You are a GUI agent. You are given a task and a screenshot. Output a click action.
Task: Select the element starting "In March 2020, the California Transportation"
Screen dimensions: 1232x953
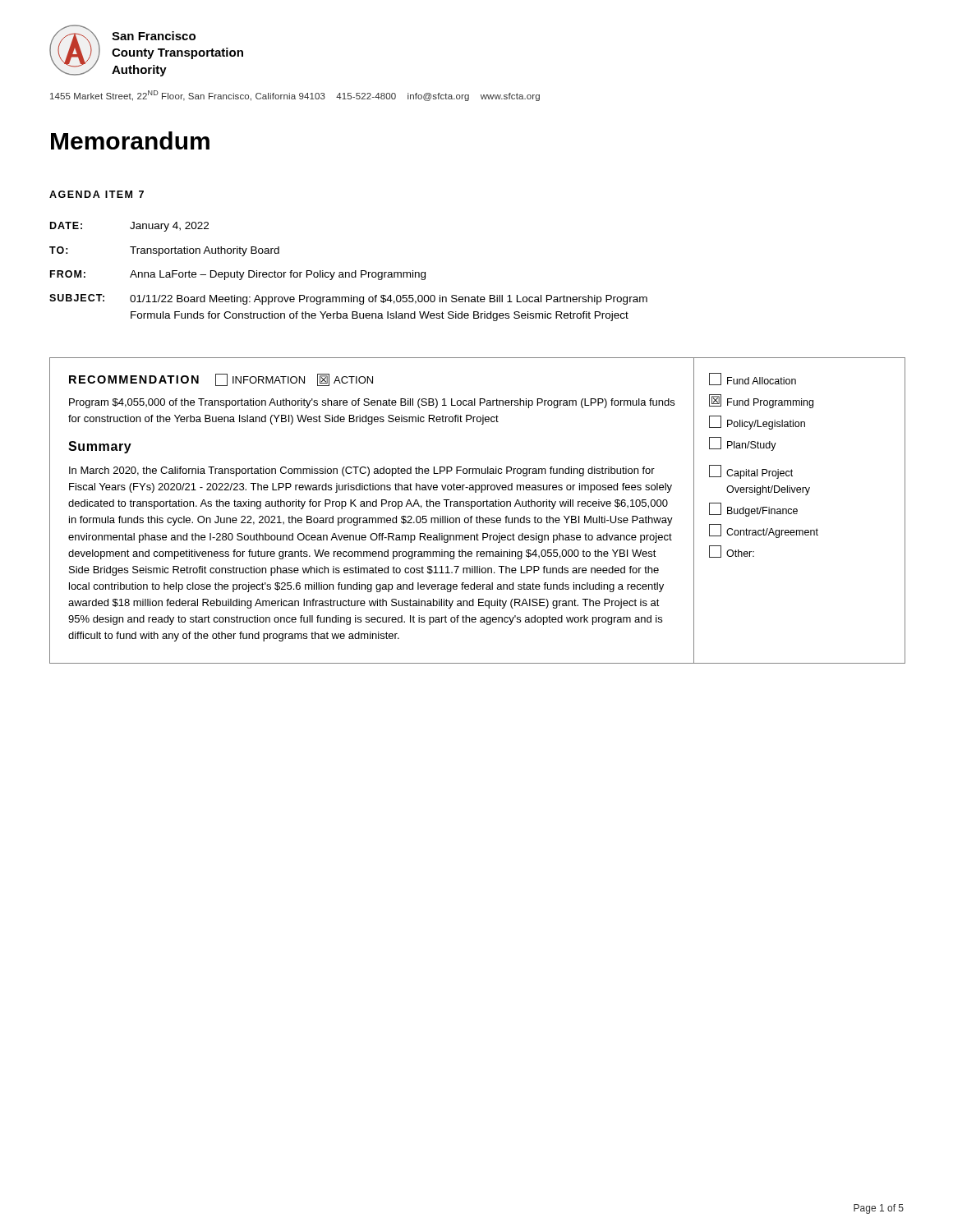point(370,553)
